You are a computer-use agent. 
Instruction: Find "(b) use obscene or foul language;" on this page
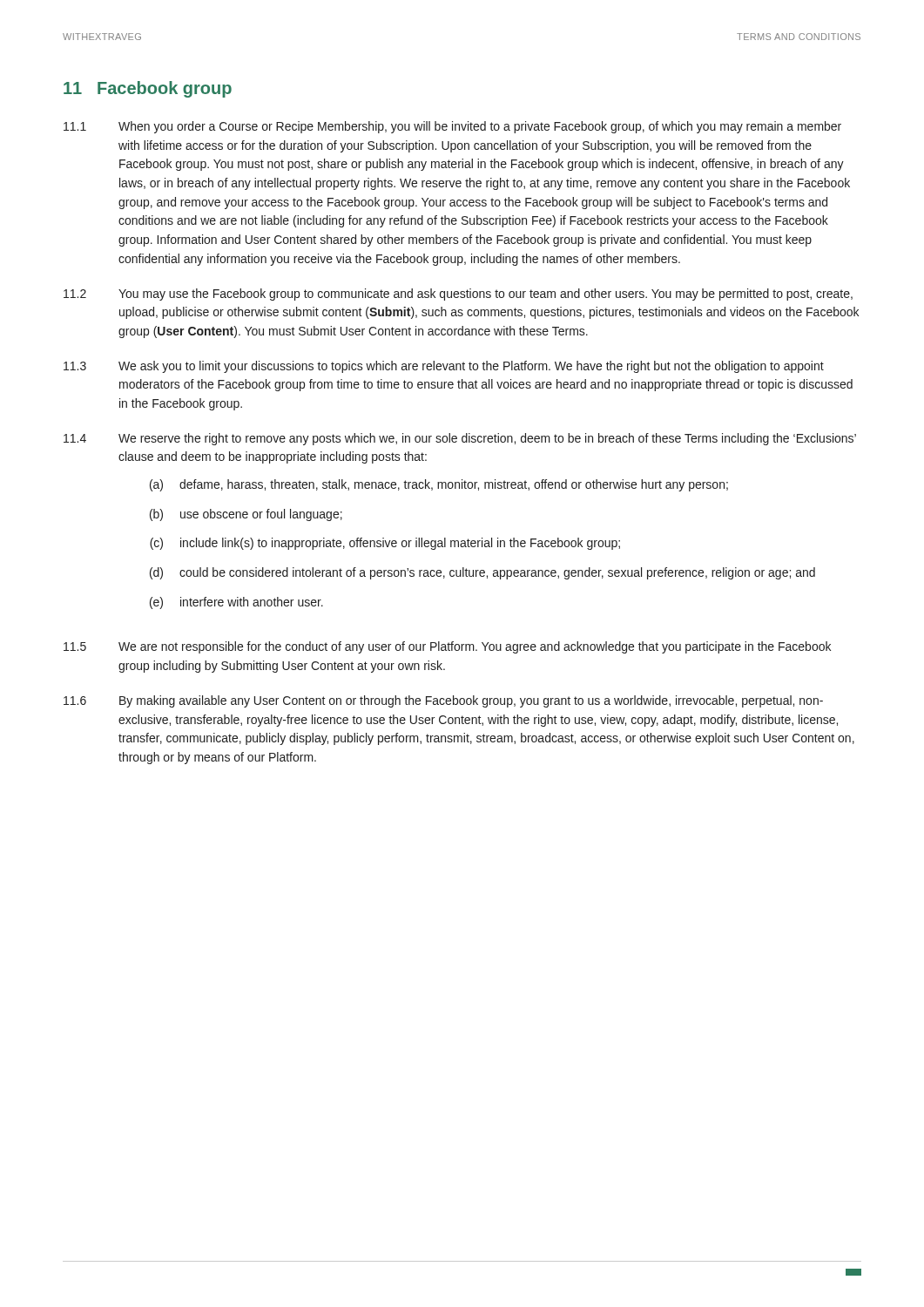[246, 515]
